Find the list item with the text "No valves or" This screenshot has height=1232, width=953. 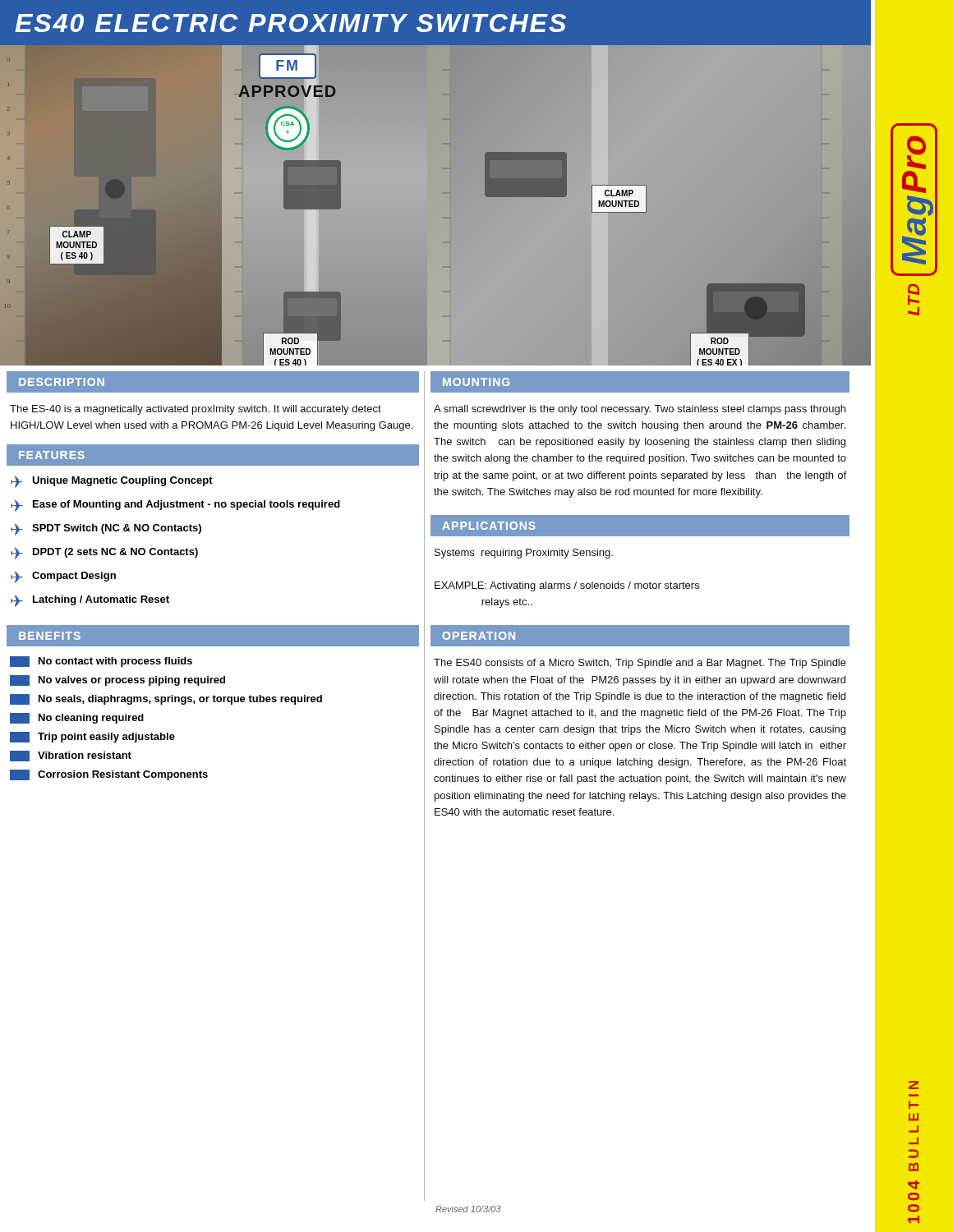pyautogui.click(x=118, y=680)
